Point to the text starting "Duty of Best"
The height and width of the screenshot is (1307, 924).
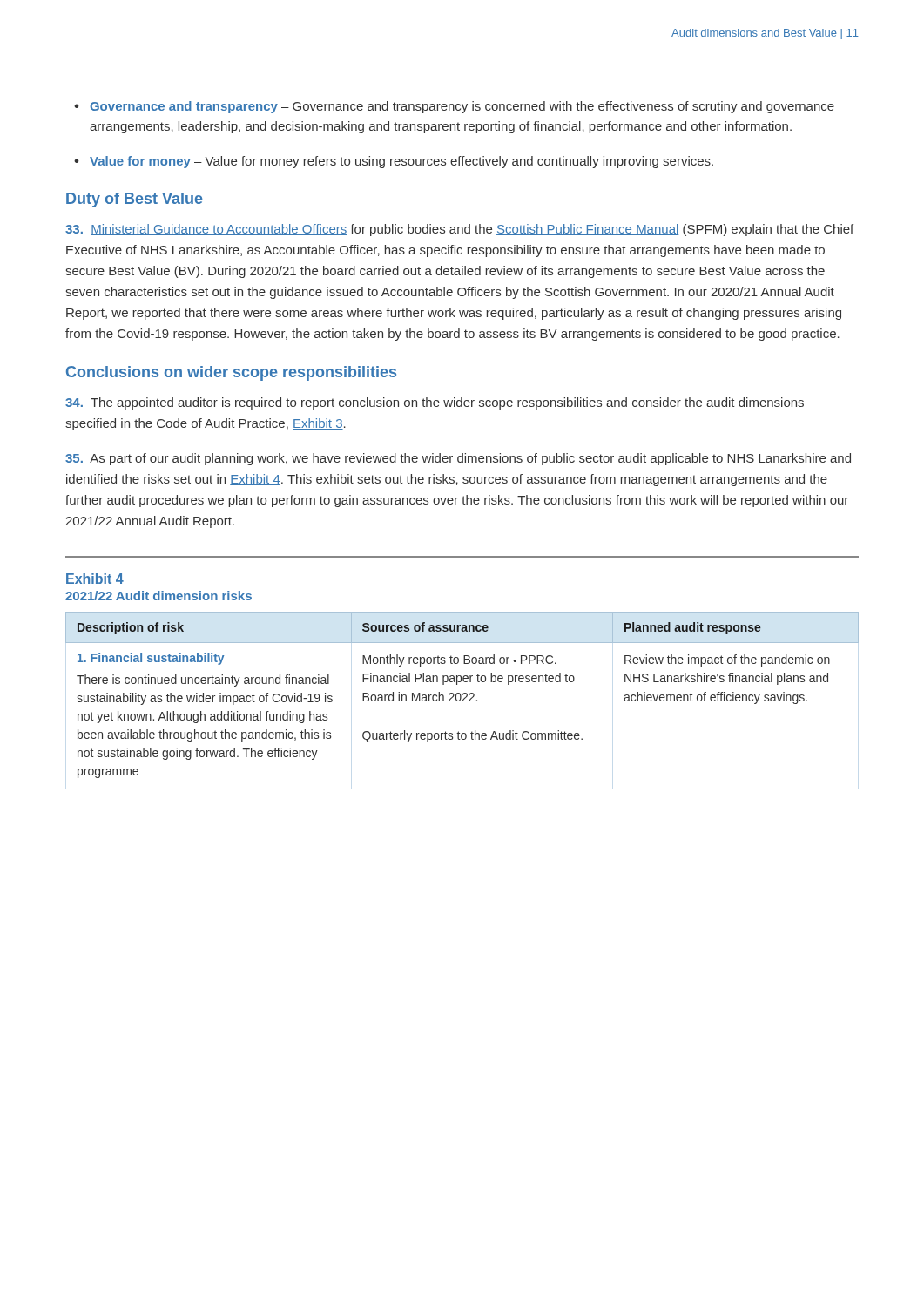coord(134,198)
